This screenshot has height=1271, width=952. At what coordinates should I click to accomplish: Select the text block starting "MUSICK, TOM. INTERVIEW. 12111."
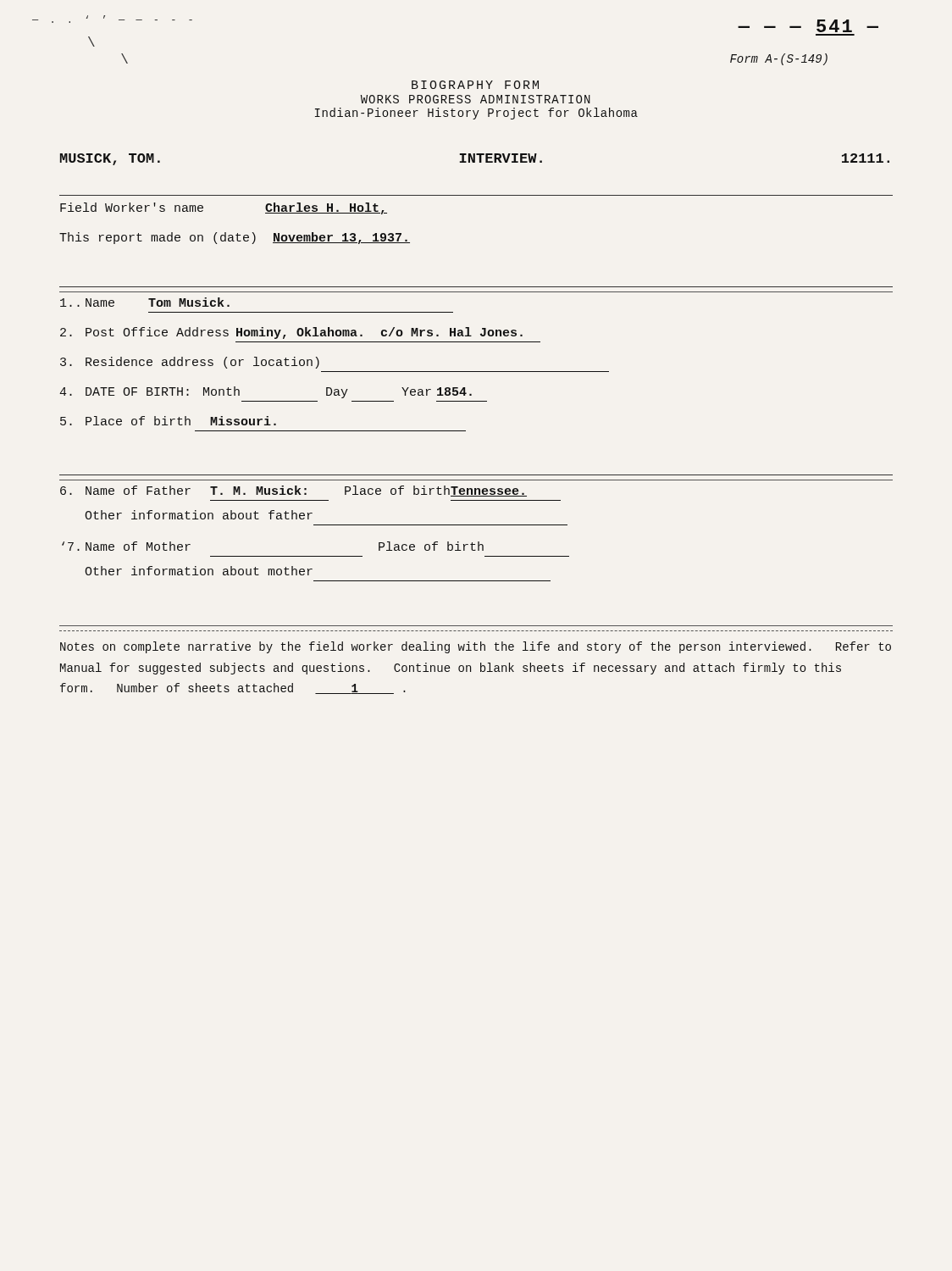click(x=476, y=159)
